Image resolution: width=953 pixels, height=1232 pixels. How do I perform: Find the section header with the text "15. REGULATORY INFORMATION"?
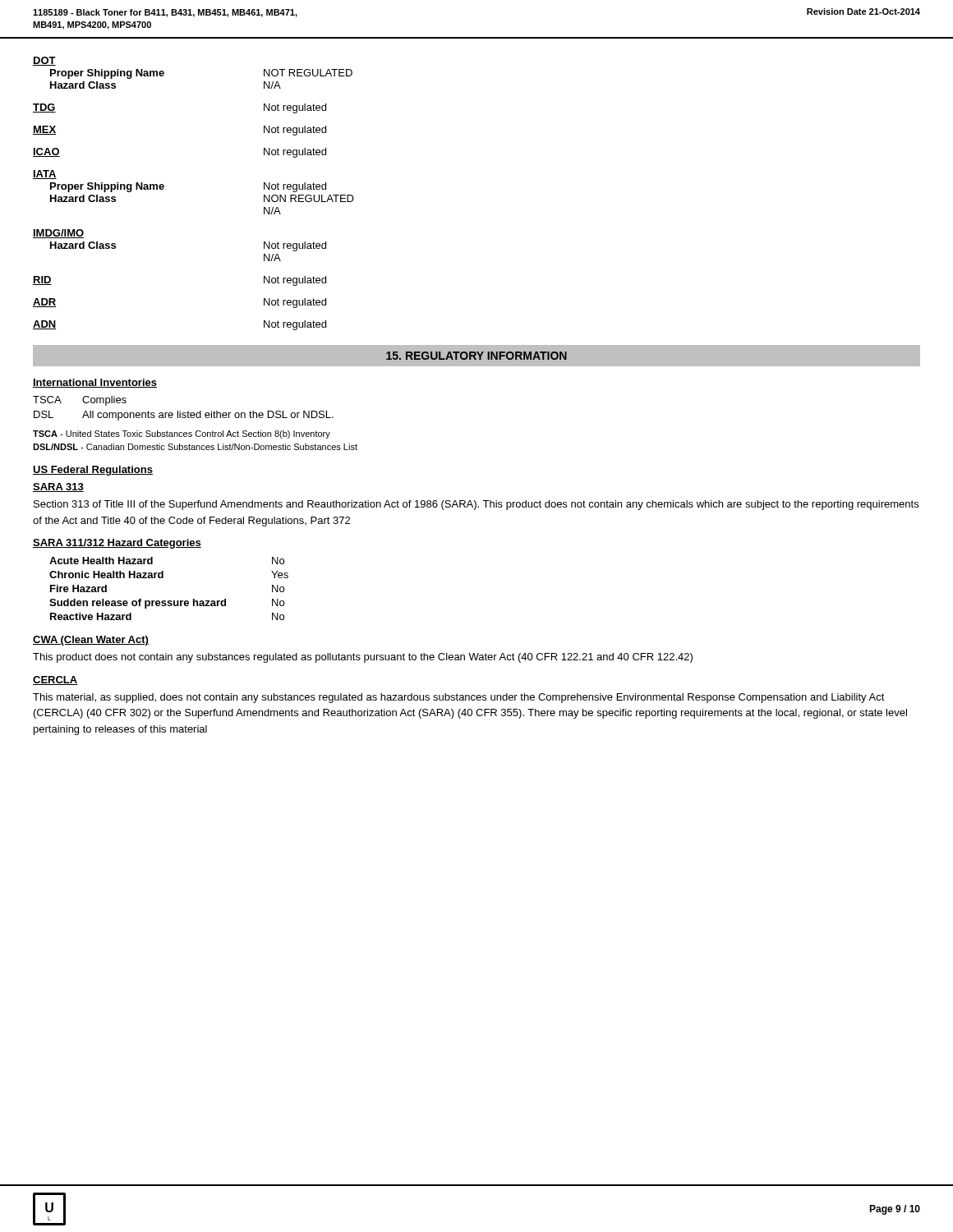point(476,356)
